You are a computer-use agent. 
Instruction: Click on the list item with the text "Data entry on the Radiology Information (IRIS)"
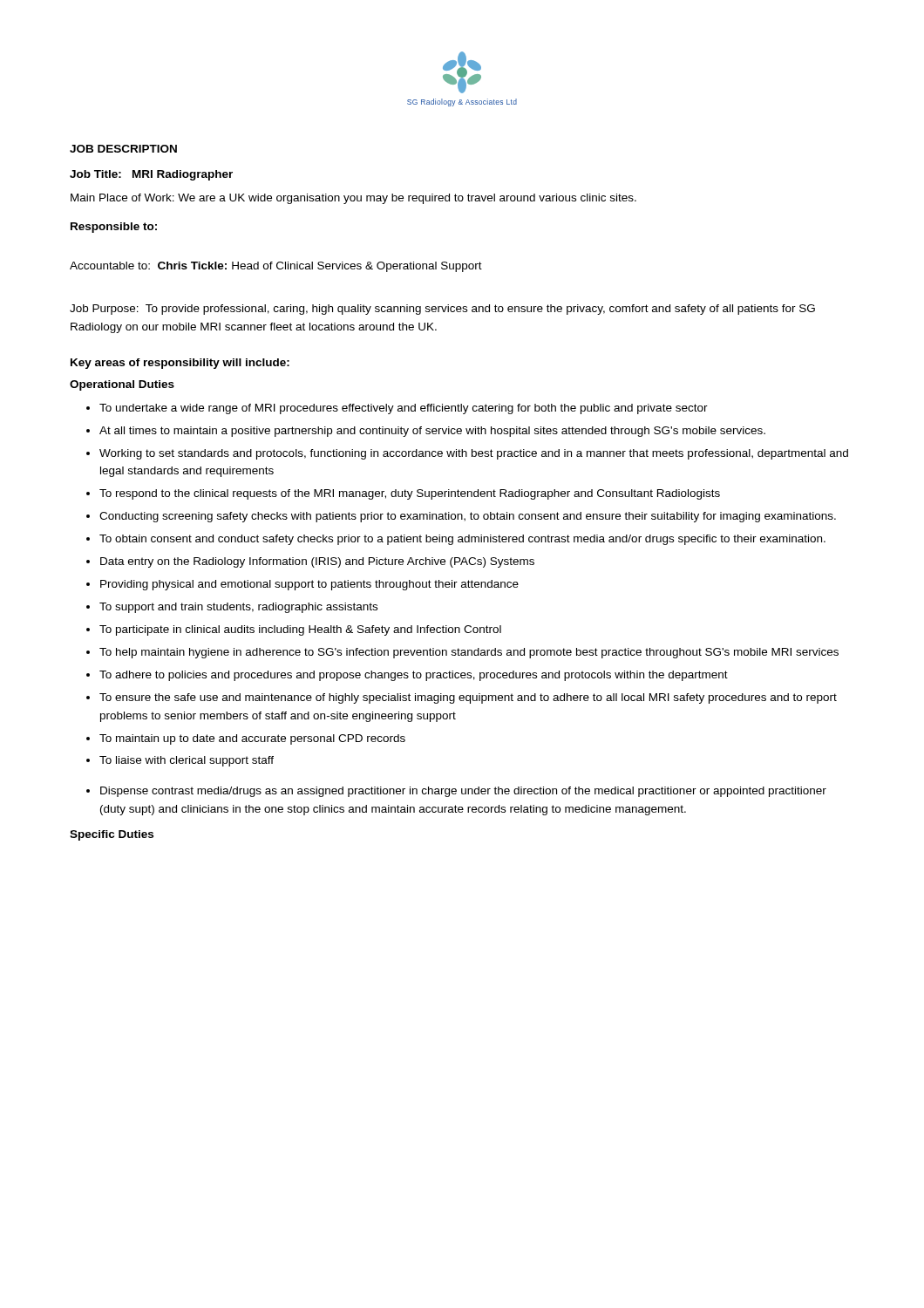[x=317, y=561]
